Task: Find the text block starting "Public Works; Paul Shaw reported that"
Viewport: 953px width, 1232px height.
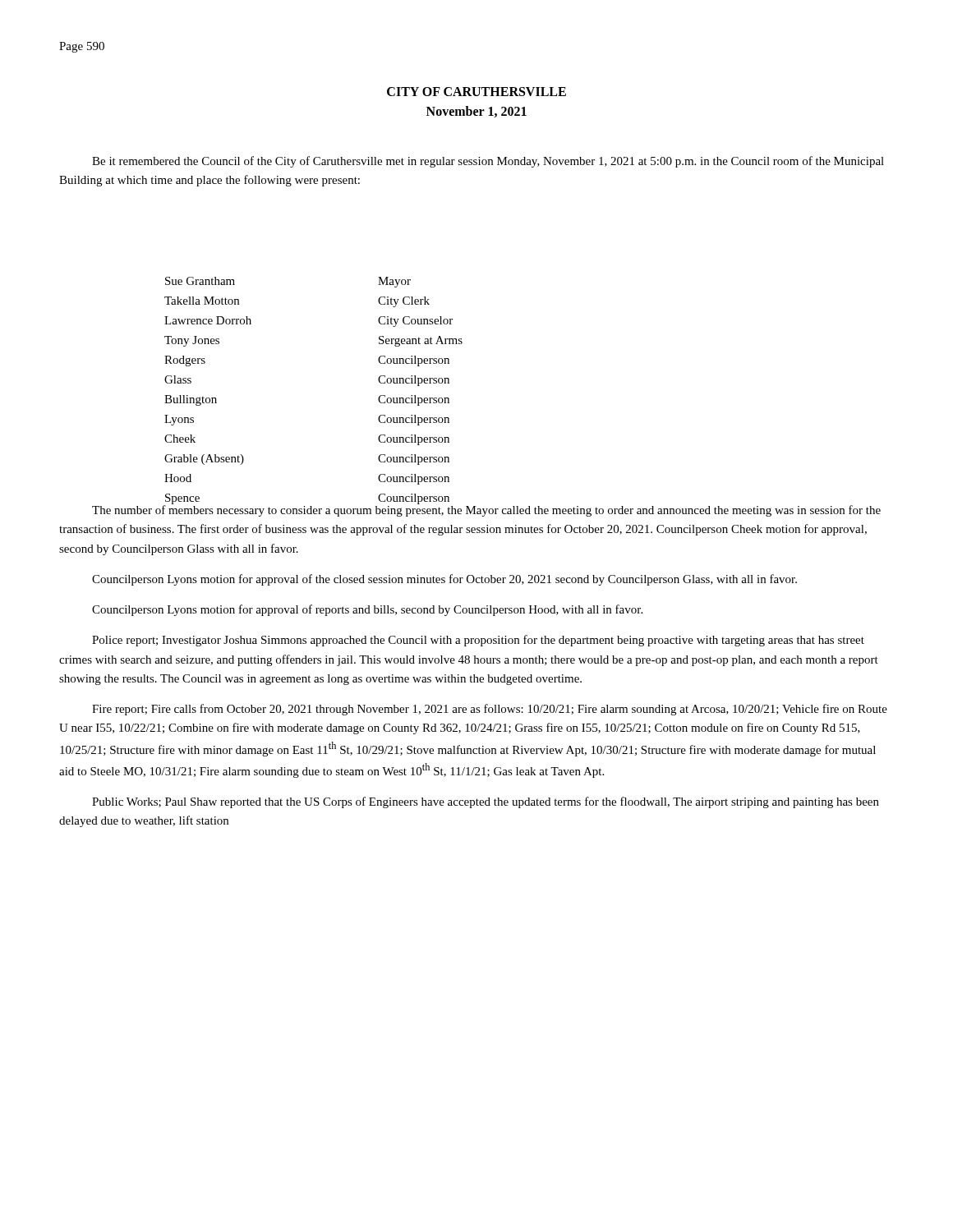Action: (x=476, y=812)
